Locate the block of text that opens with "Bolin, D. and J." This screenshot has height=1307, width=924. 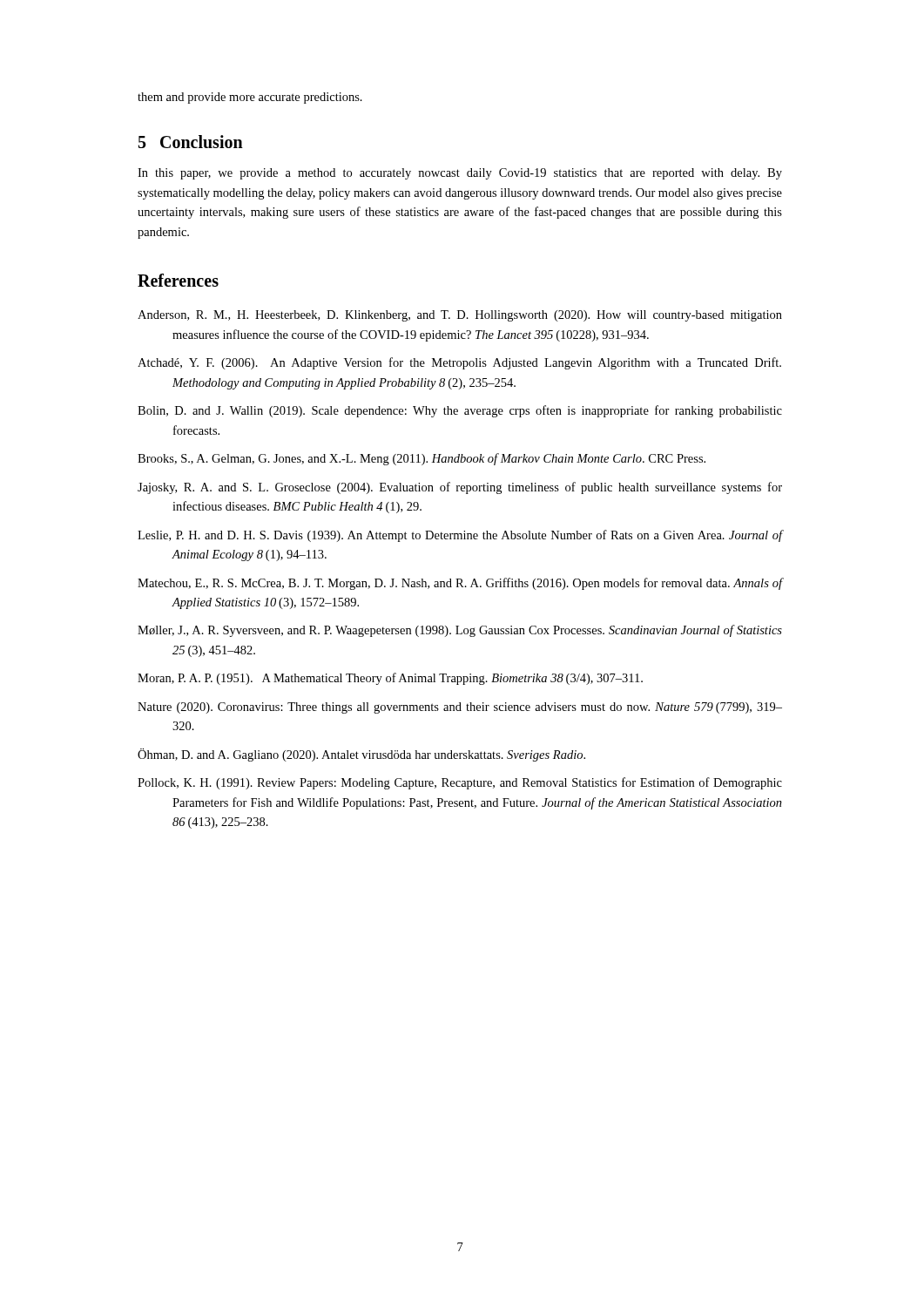click(x=460, y=420)
